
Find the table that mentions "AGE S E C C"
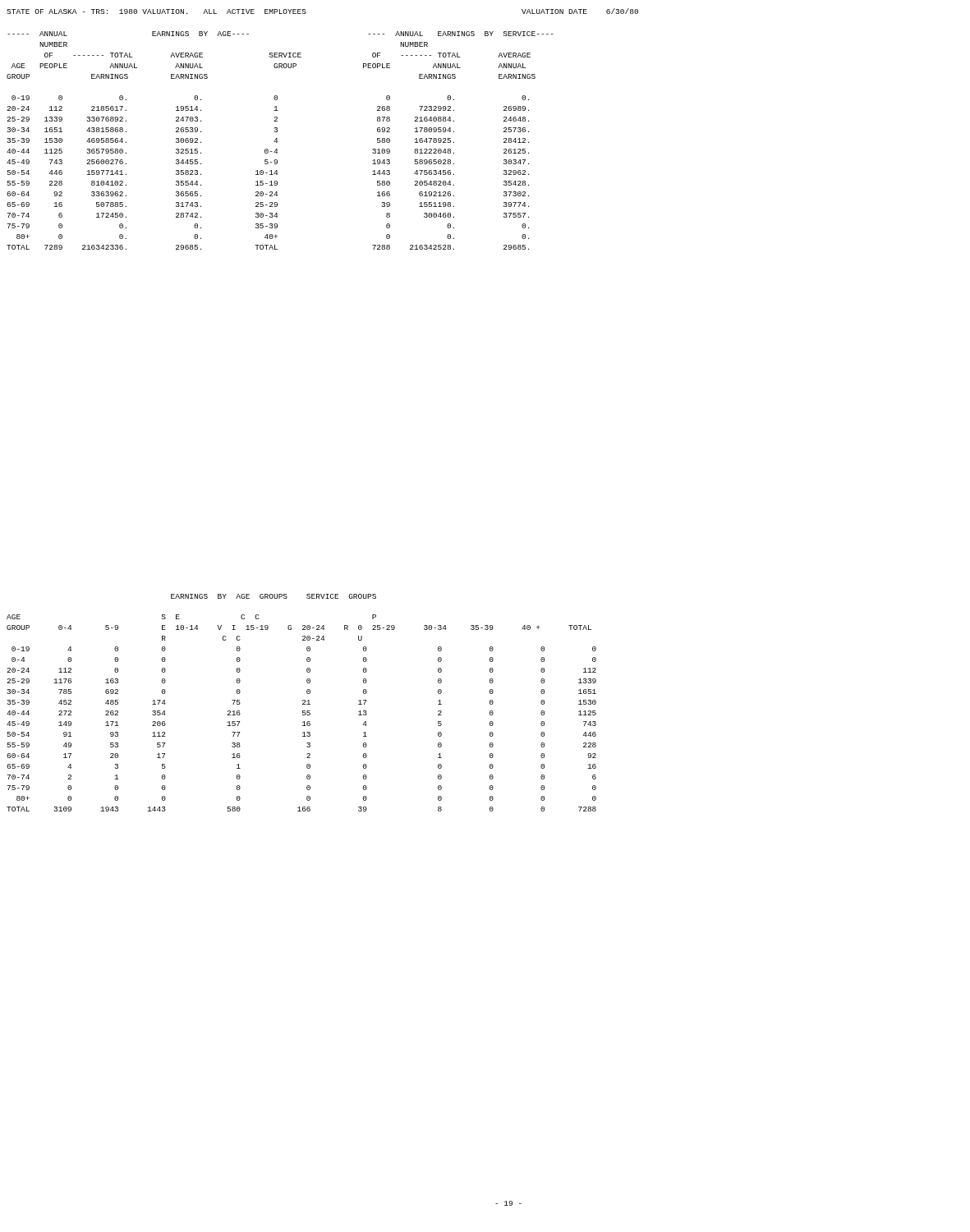click(x=485, y=713)
